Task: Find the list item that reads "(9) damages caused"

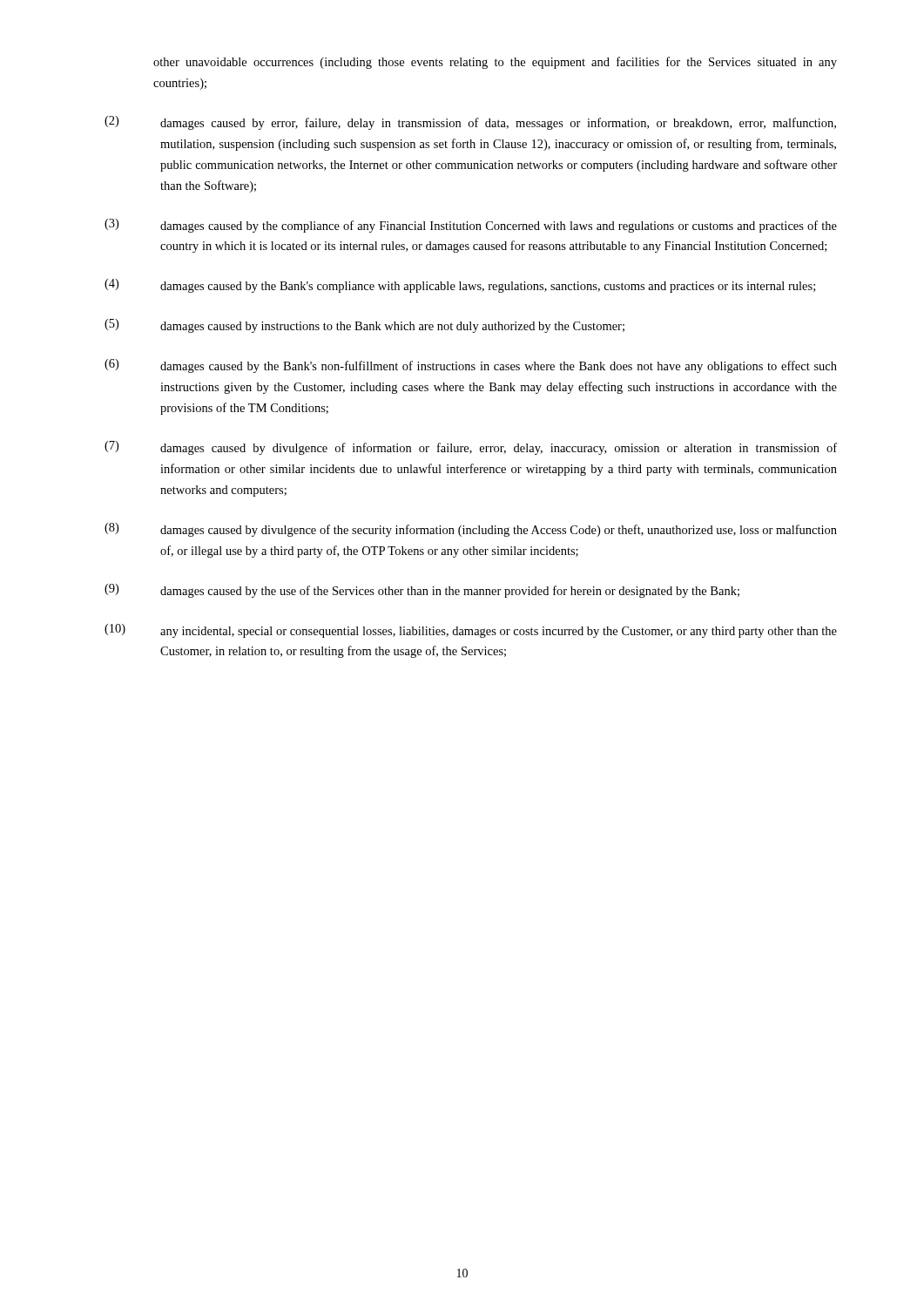Action: pyautogui.click(x=471, y=591)
